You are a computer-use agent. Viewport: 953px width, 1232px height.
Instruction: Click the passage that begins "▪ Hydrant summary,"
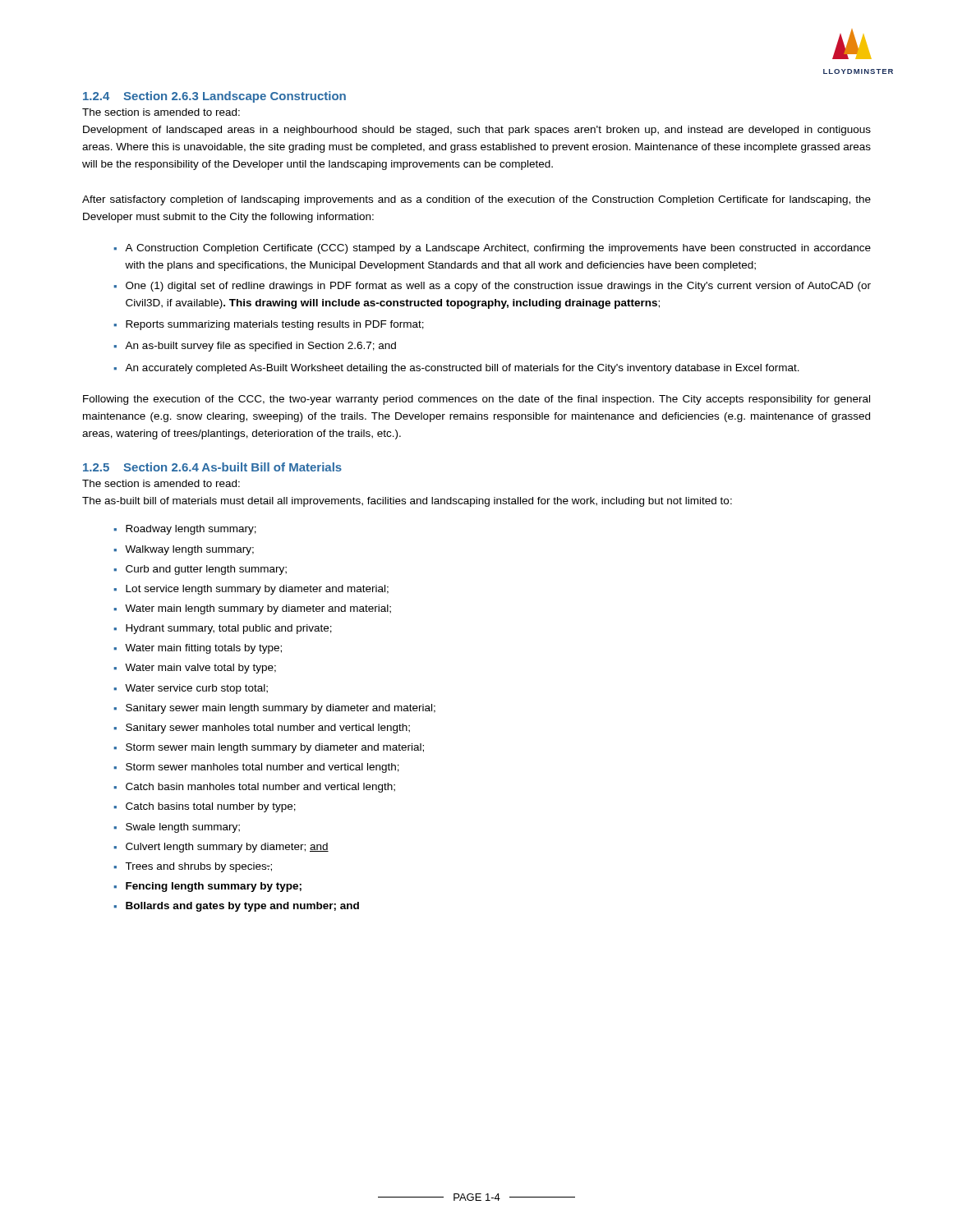[x=223, y=629]
